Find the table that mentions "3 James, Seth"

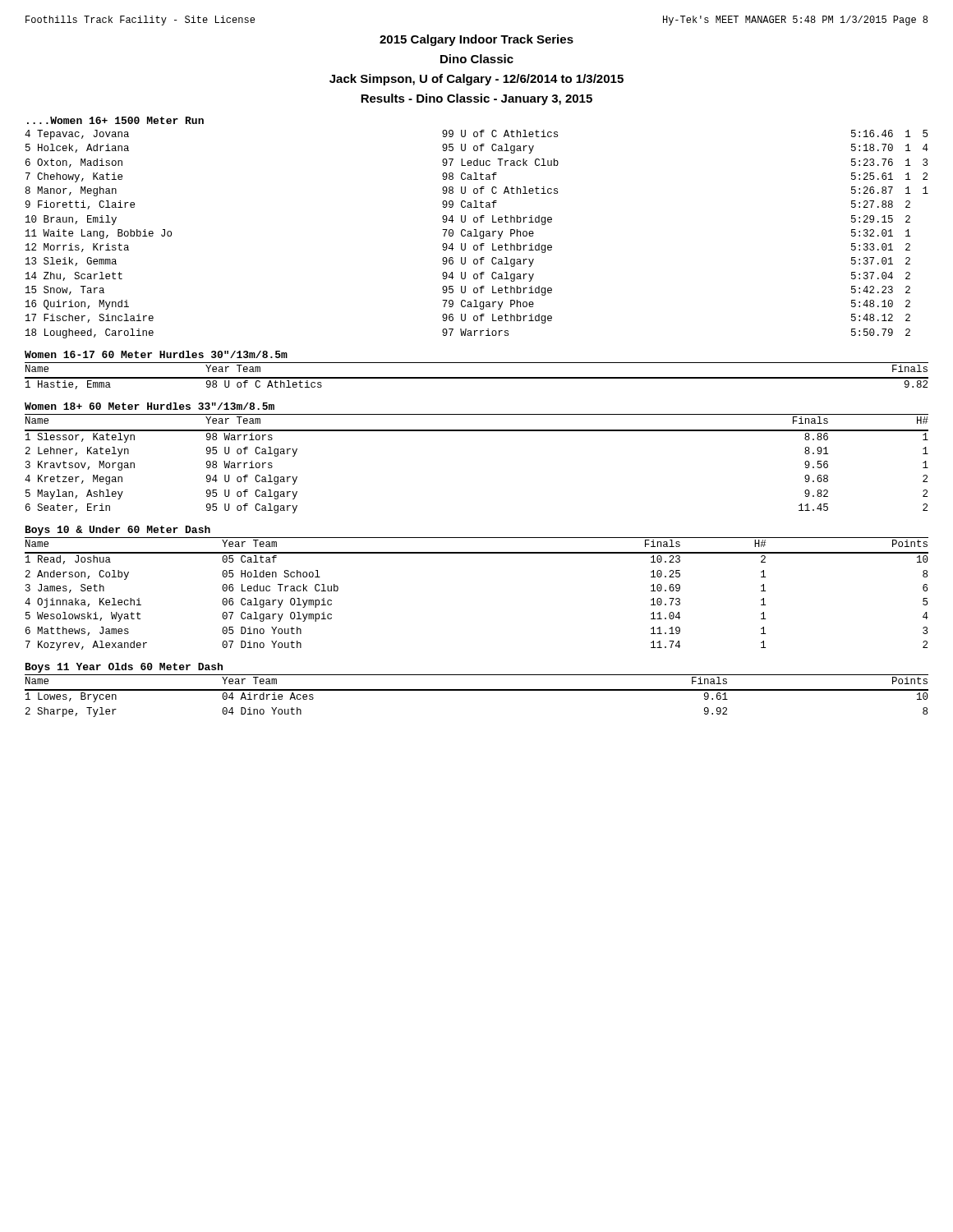[x=476, y=595]
